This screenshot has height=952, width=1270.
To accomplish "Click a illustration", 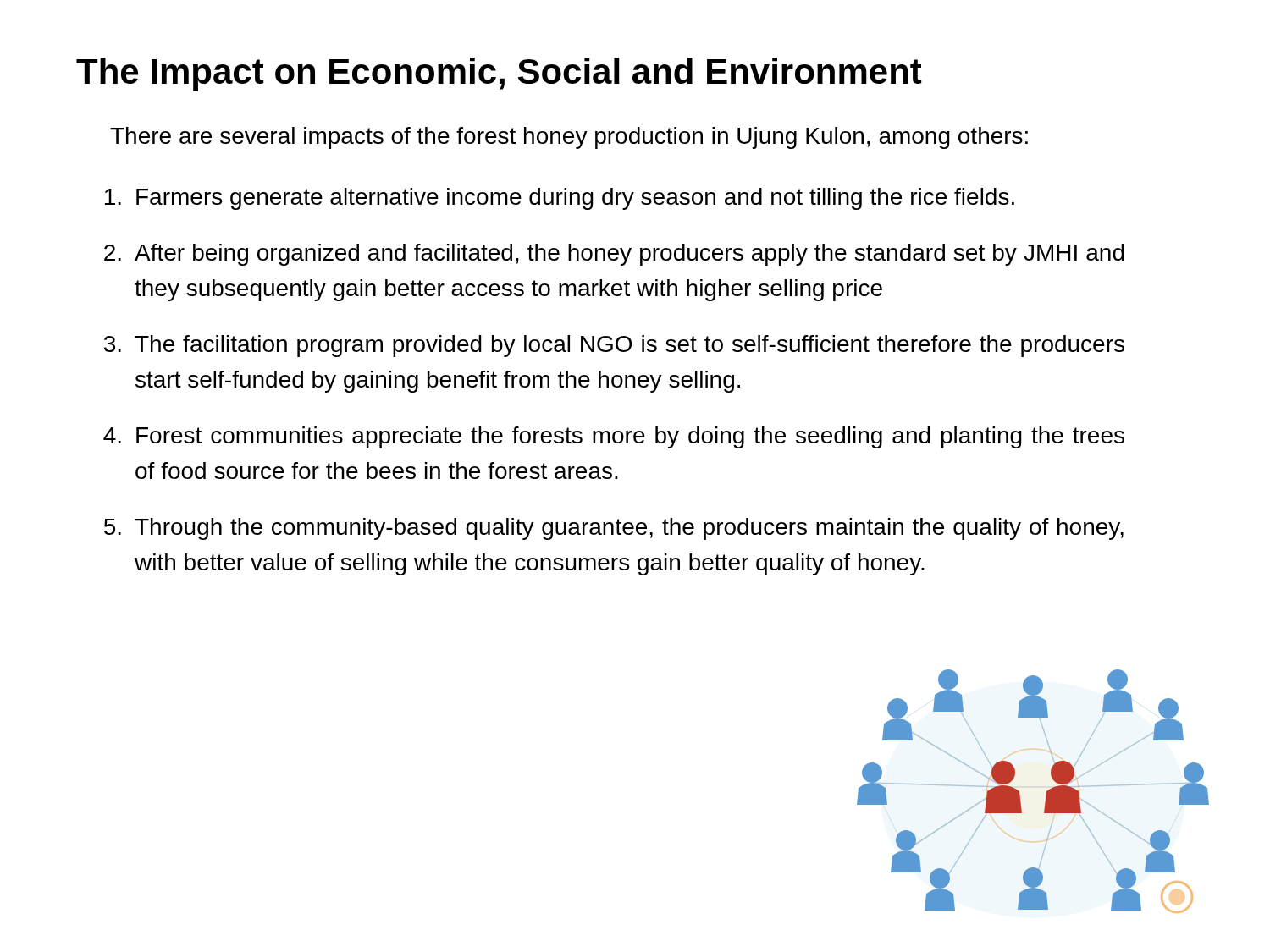I will pos(1033,787).
